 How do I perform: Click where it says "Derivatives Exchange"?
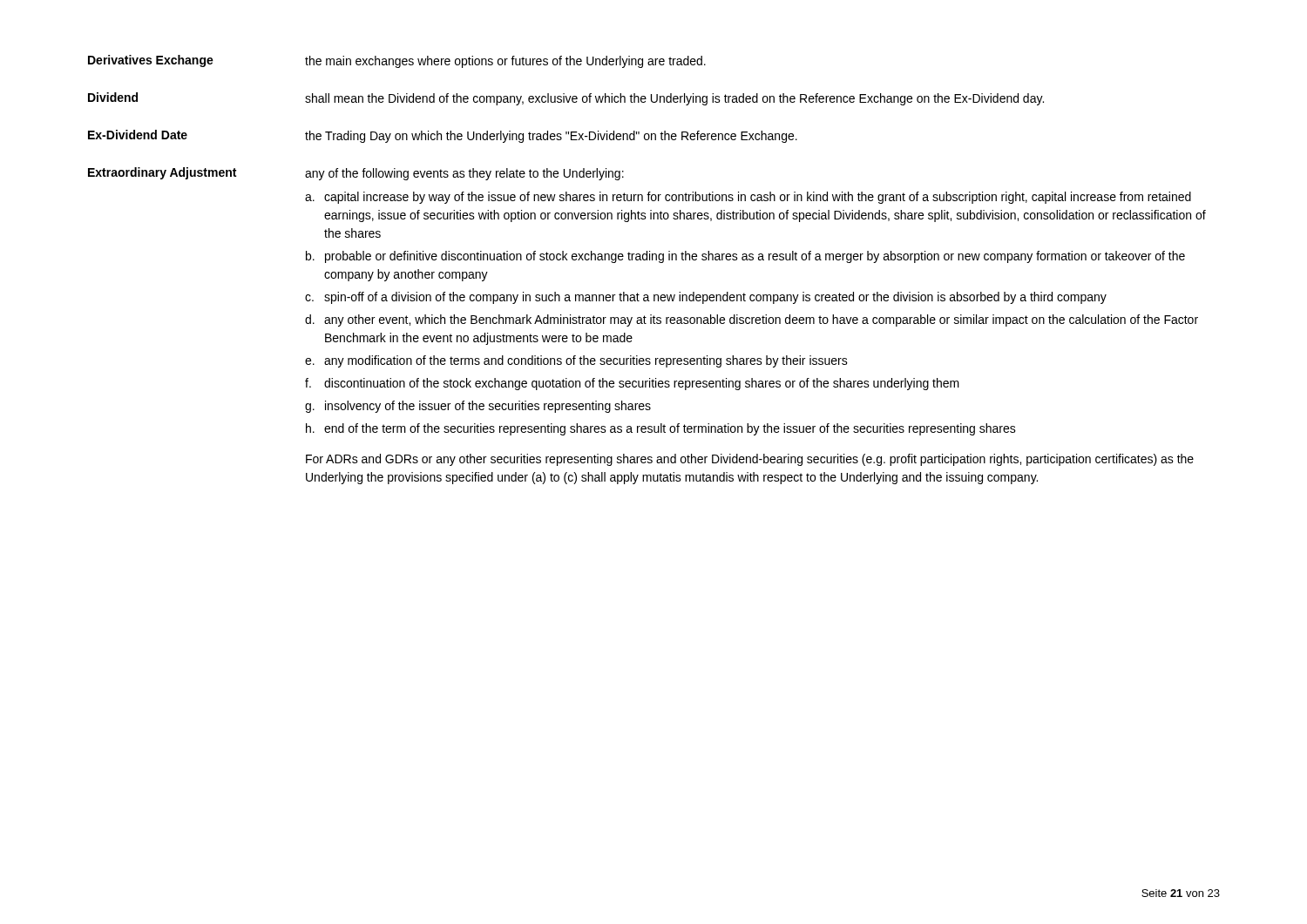point(150,60)
